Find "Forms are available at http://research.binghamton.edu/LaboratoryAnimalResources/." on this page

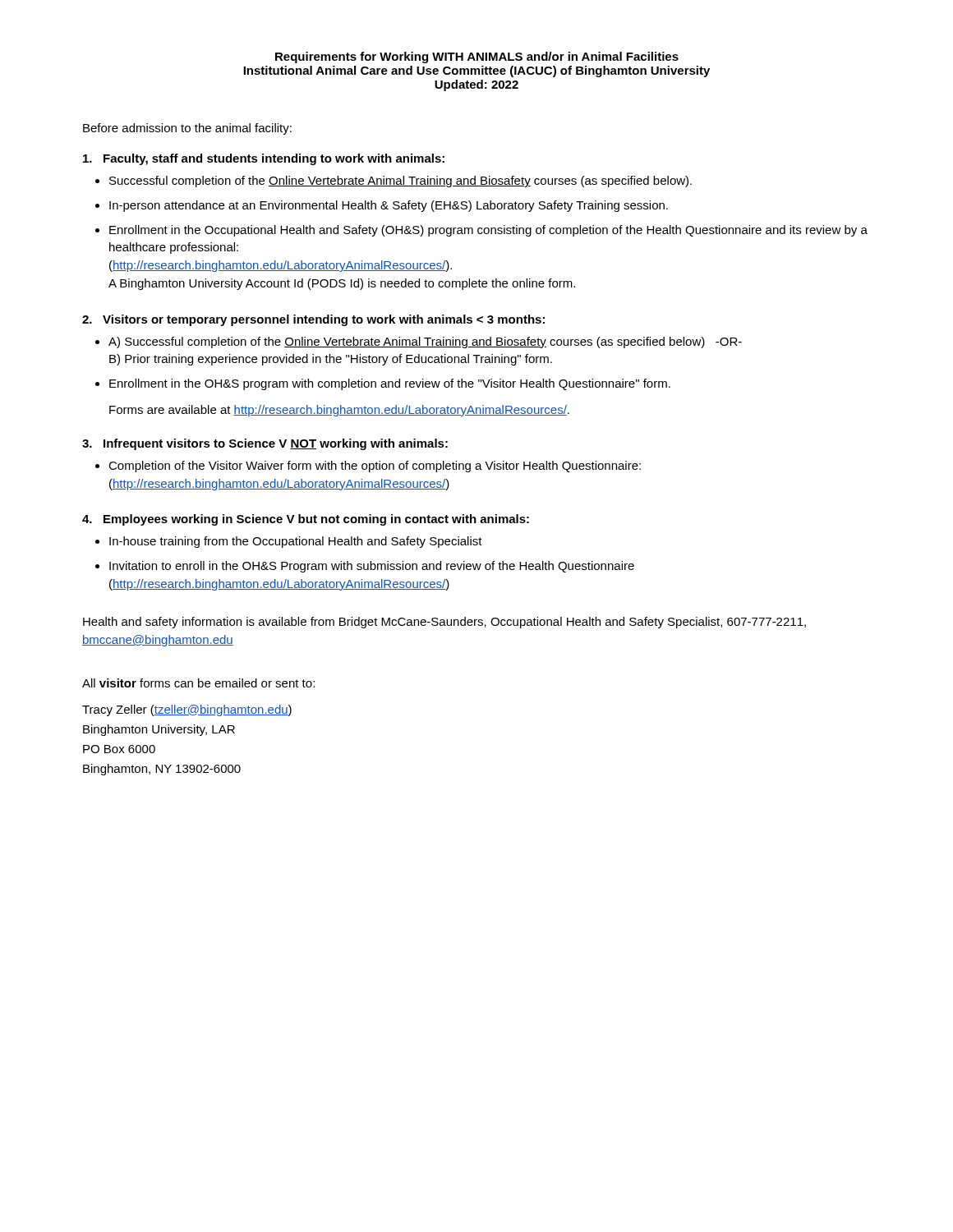[x=339, y=409]
